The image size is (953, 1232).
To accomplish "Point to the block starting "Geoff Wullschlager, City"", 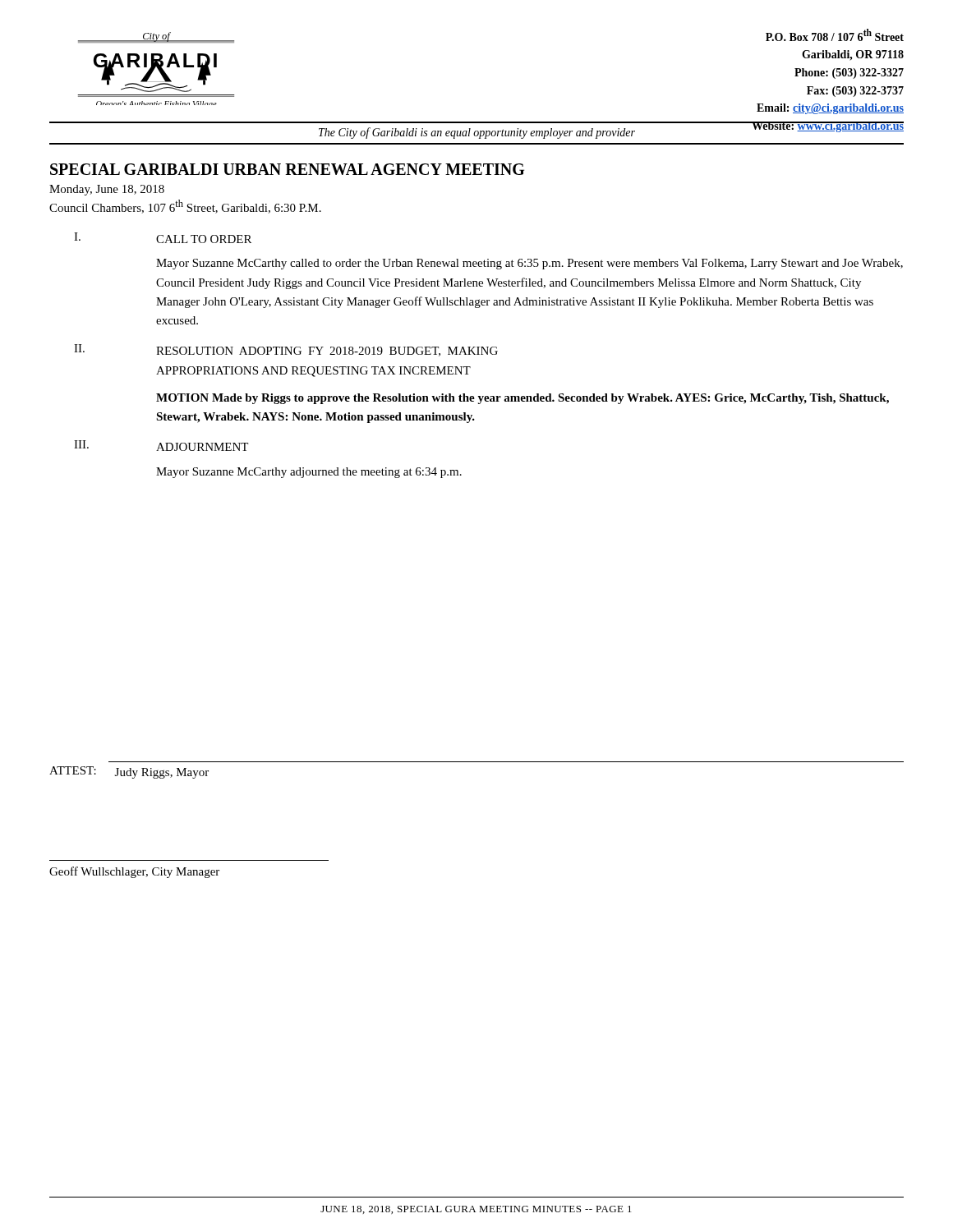I will [x=134, y=871].
